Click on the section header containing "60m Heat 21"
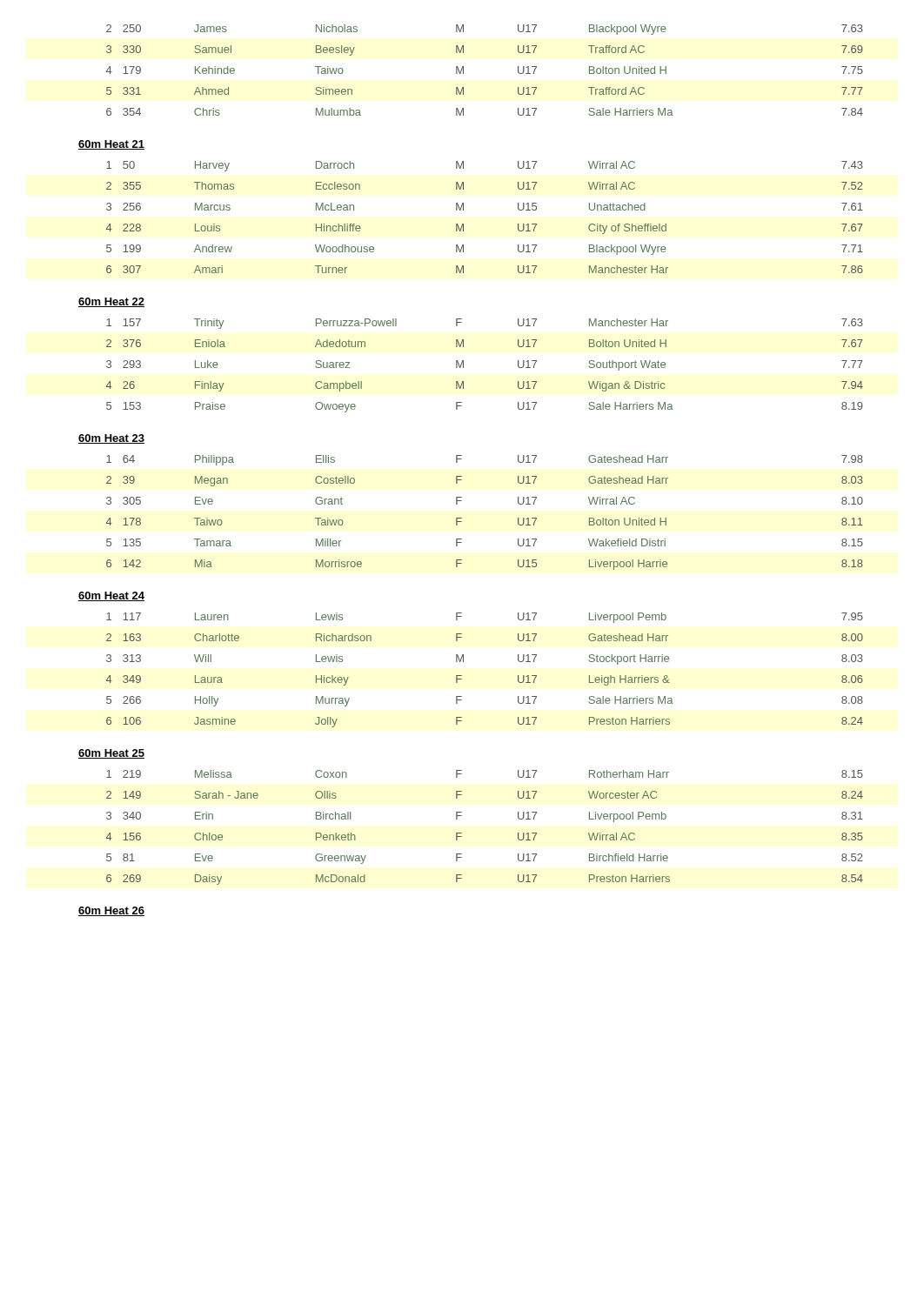Viewport: 924px width, 1305px height. [x=111, y=144]
